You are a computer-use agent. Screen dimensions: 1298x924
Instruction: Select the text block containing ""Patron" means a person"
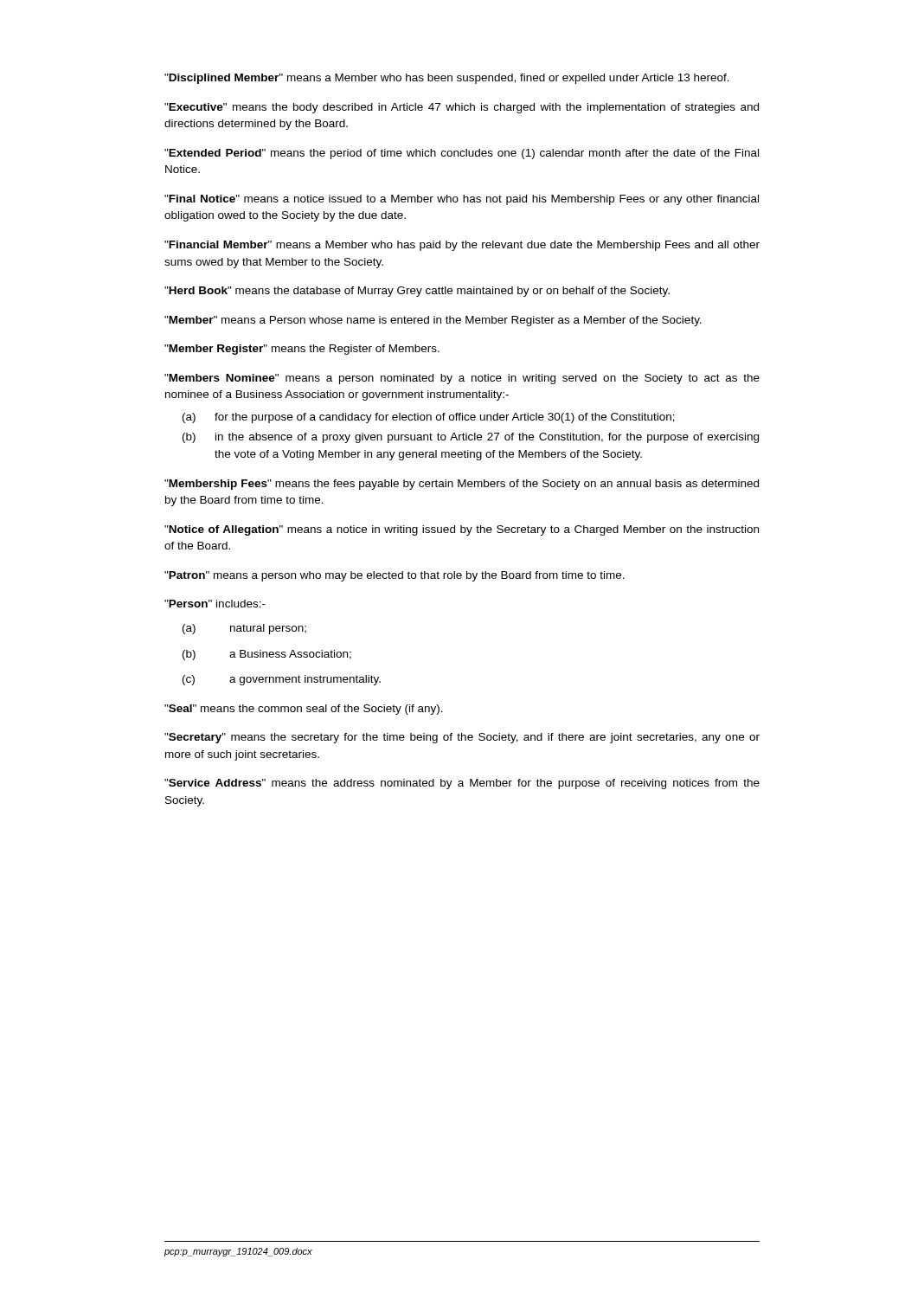(395, 575)
